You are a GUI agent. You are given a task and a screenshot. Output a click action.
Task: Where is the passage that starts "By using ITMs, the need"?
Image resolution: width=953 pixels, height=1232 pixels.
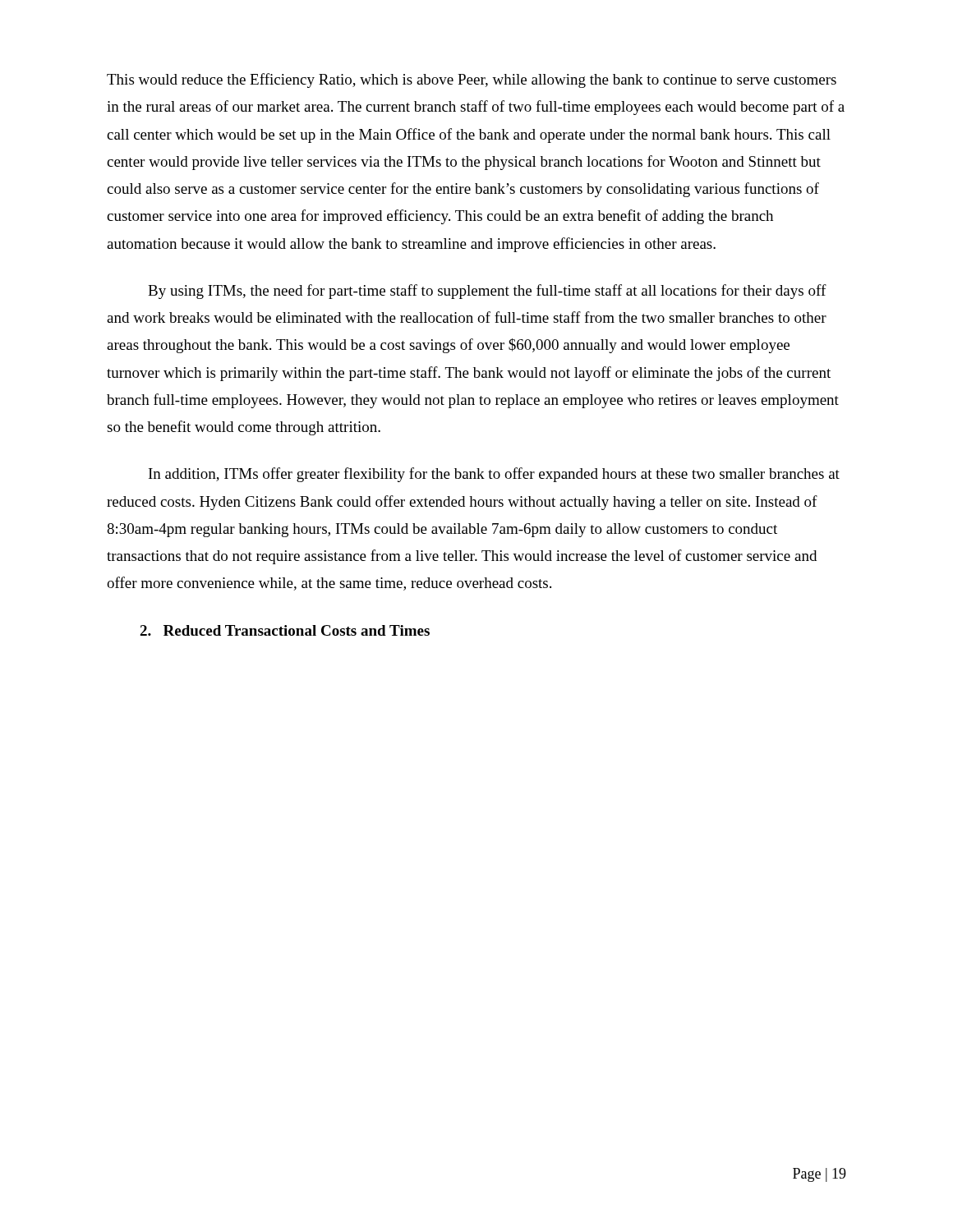coord(476,359)
